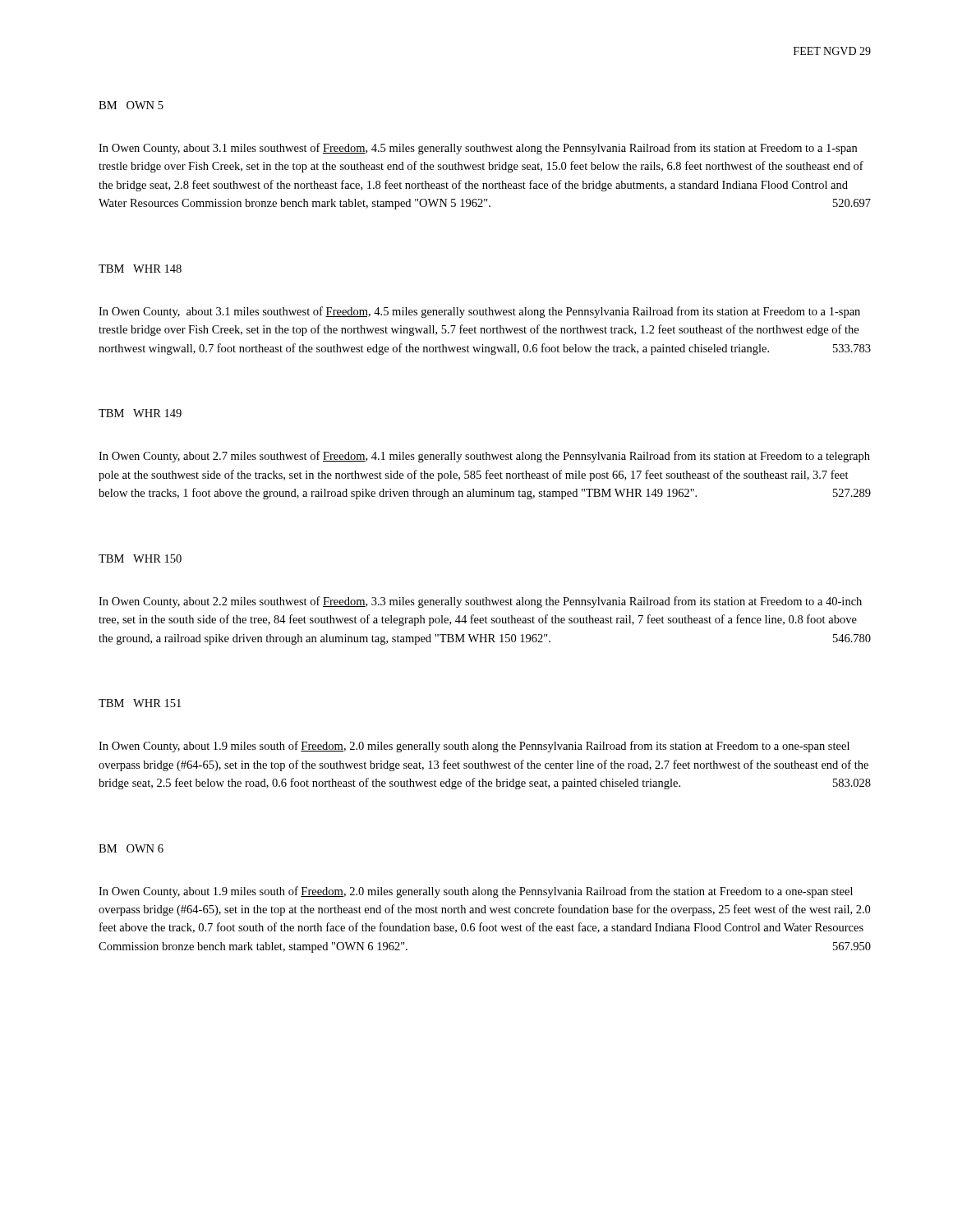Find the section header containing "BM OWN 6"

pos(131,848)
